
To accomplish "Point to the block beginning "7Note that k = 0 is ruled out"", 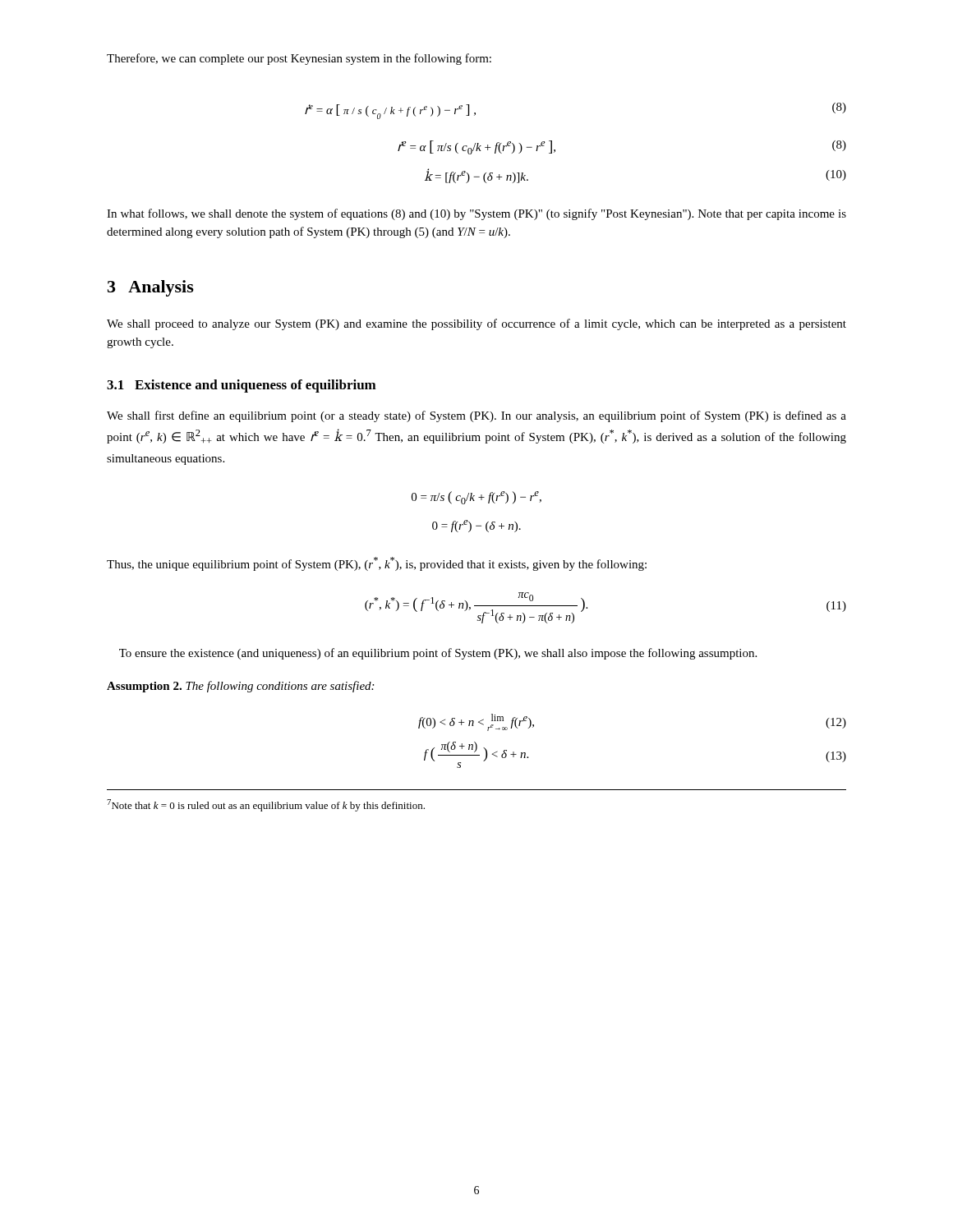I will click(x=266, y=805).
